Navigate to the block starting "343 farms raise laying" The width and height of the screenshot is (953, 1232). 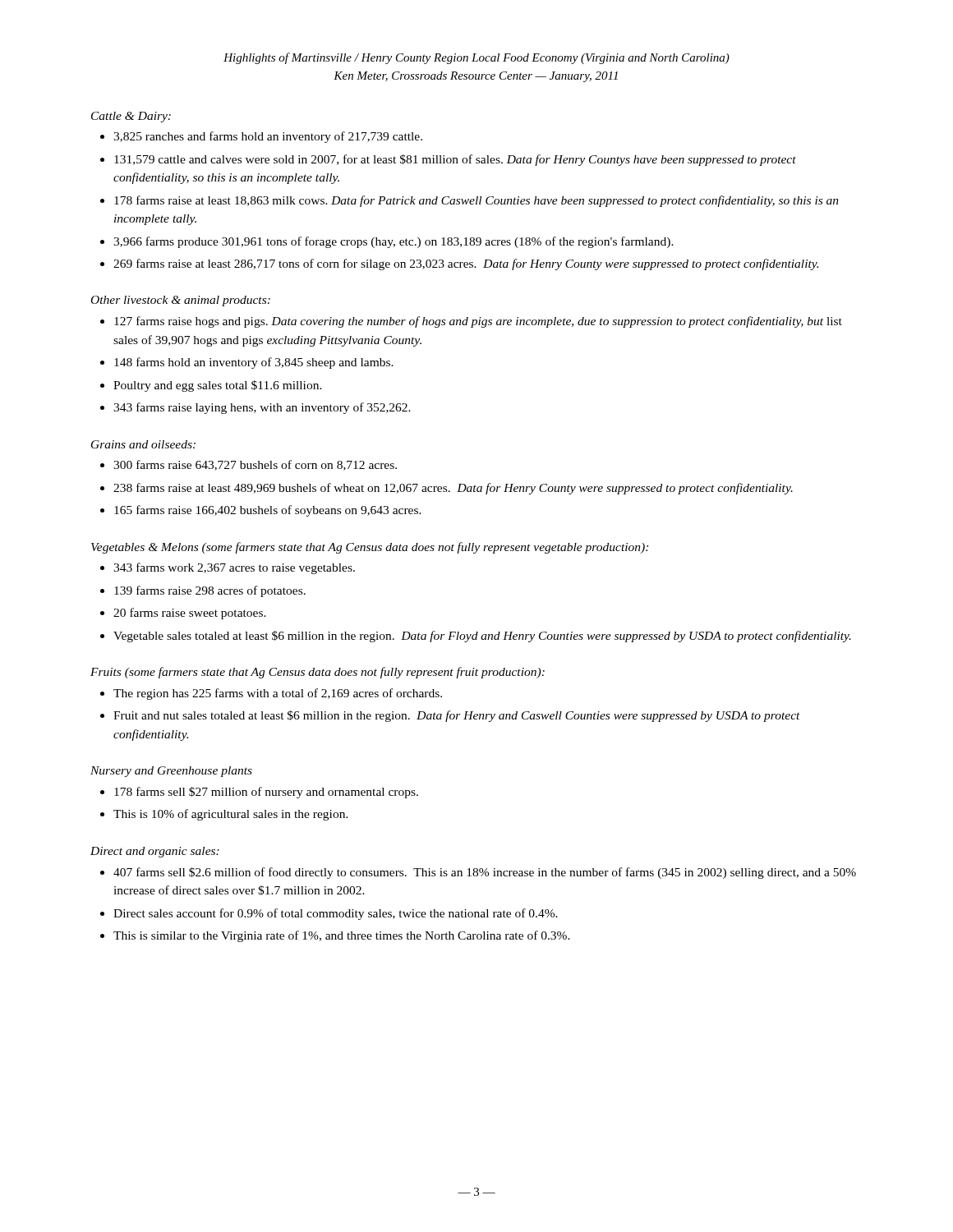pyautogui.click(x=262, y=407)
